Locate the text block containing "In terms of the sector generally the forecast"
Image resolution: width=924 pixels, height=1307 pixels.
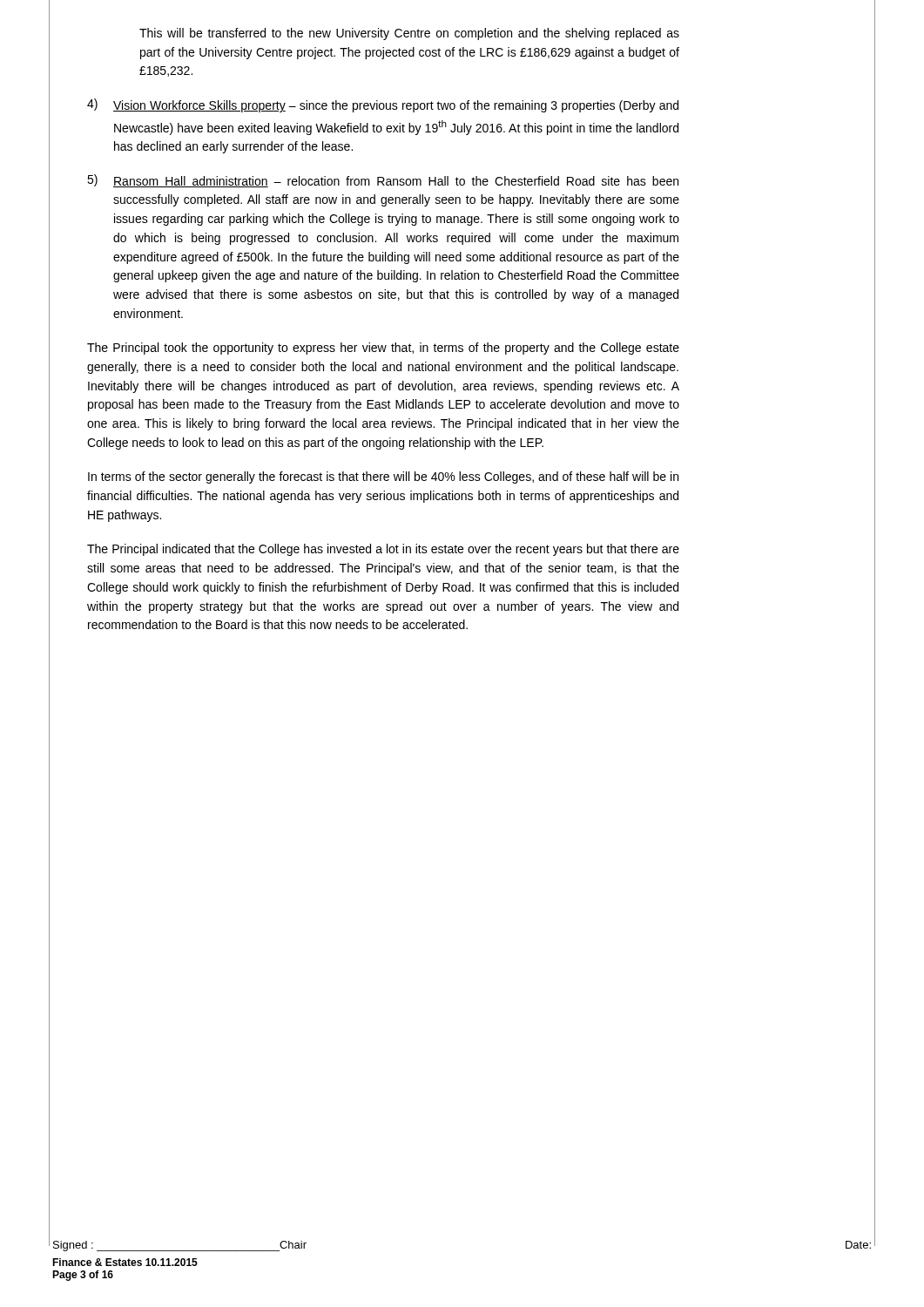[x=383, y=496]
